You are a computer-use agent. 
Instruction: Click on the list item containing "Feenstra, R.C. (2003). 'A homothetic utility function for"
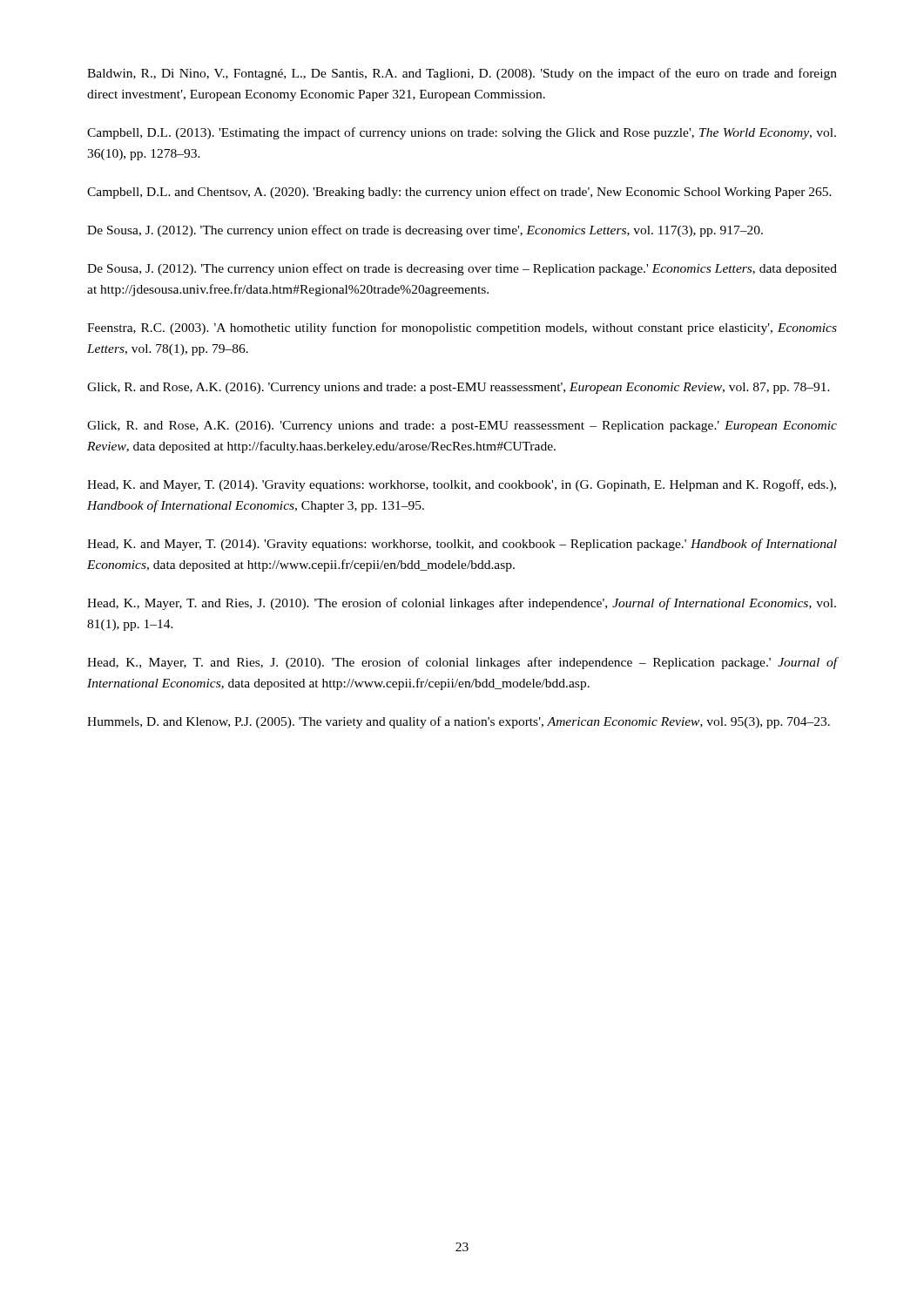coord(462,338)
